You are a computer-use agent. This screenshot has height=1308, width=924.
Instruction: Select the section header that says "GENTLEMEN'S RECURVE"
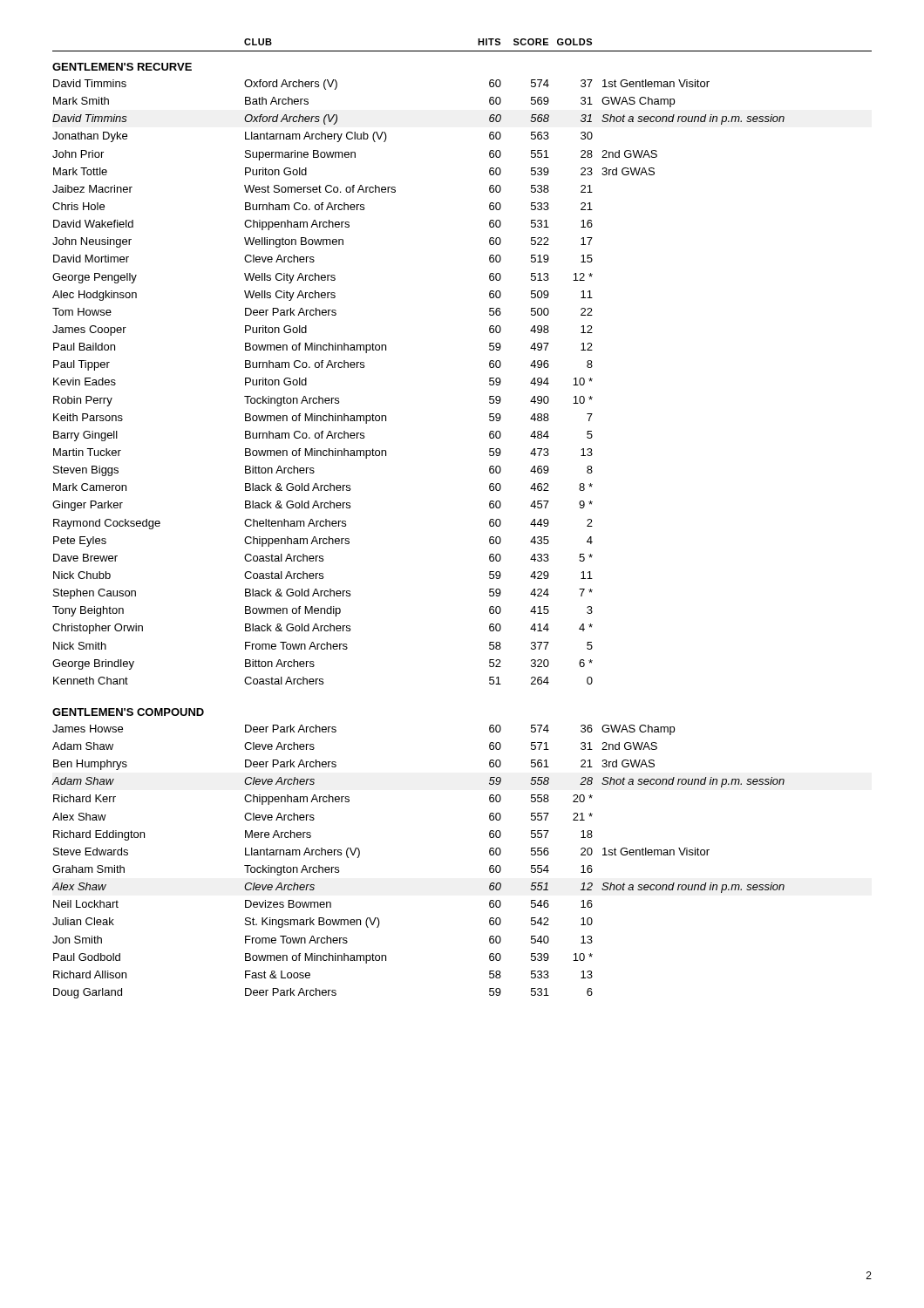122,67
